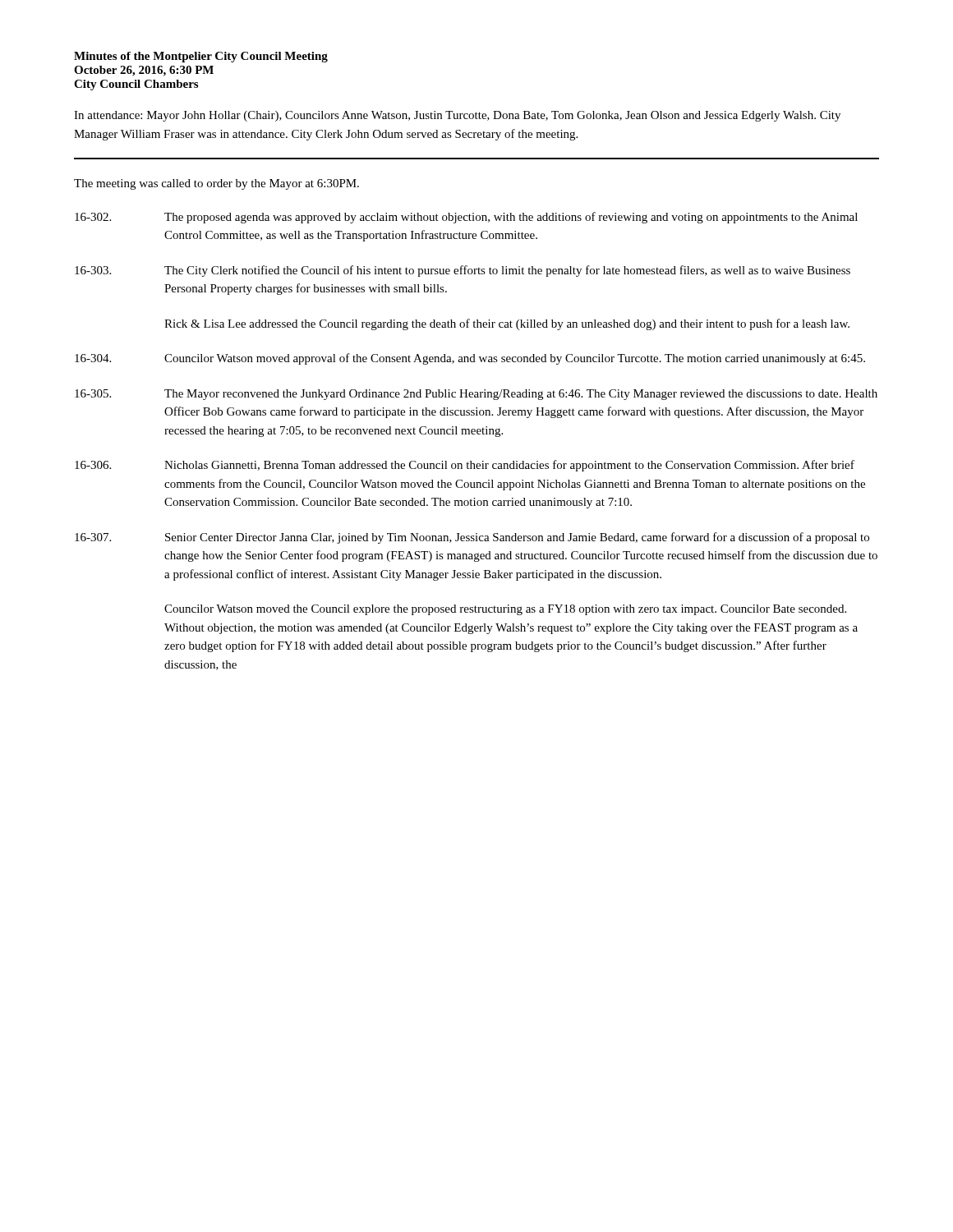Locate the section header with the text "Minutes of the Montpelier City Council"

click(201, 70)
